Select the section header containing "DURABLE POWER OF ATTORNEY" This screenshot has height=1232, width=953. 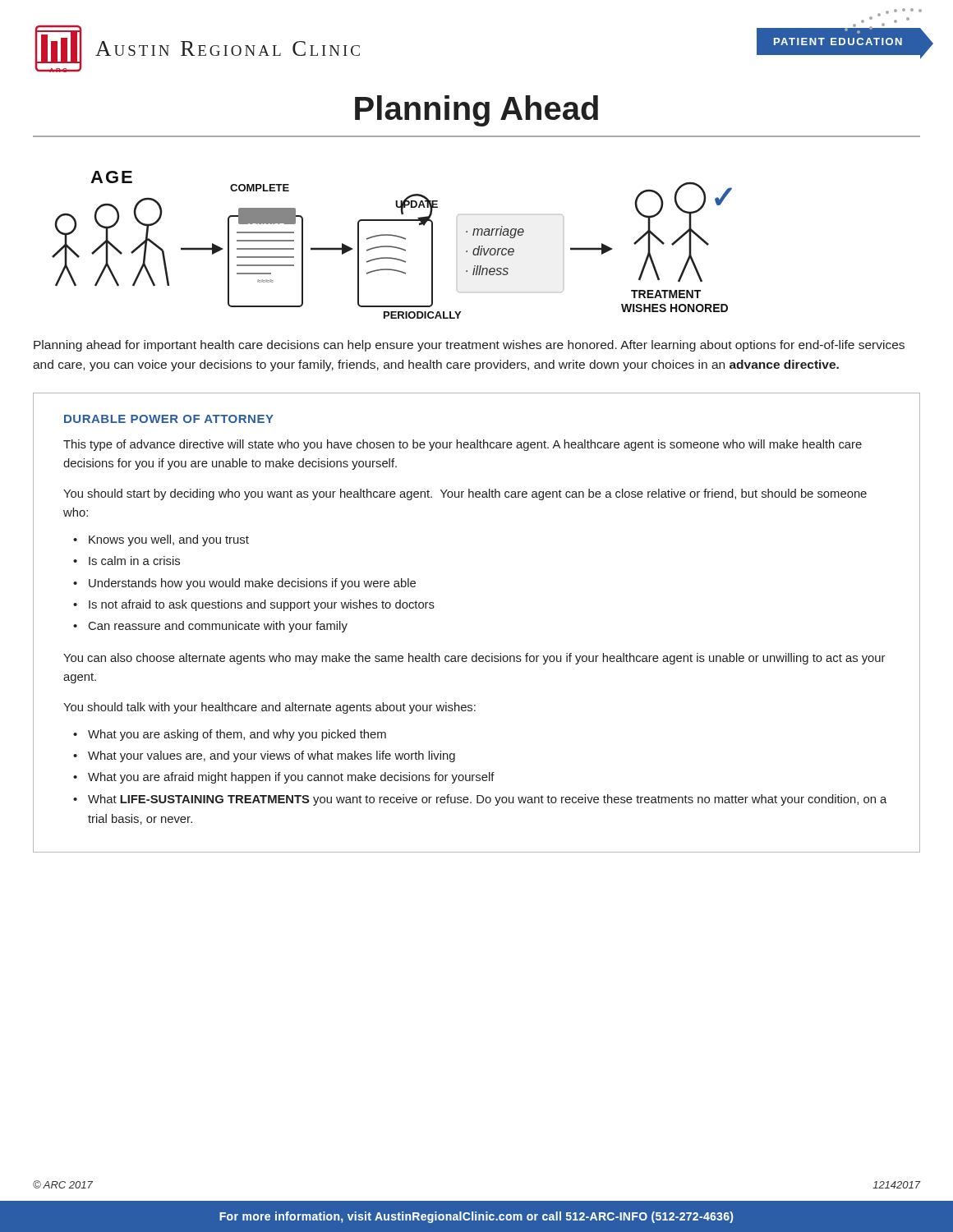[x=169, y=419]
